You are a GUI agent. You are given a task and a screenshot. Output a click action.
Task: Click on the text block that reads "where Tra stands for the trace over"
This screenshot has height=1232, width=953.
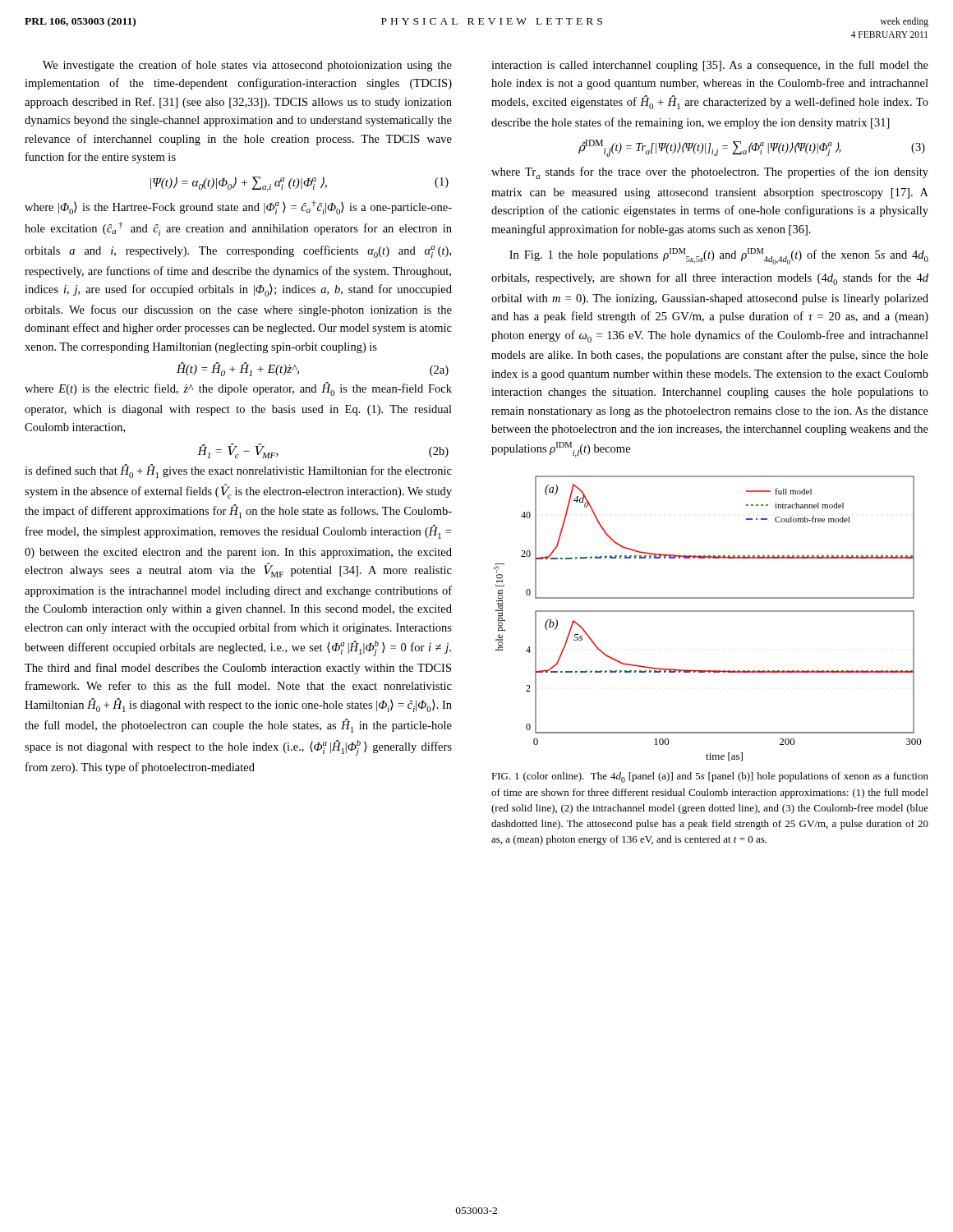pyautogui.click(x=710, y=311)
